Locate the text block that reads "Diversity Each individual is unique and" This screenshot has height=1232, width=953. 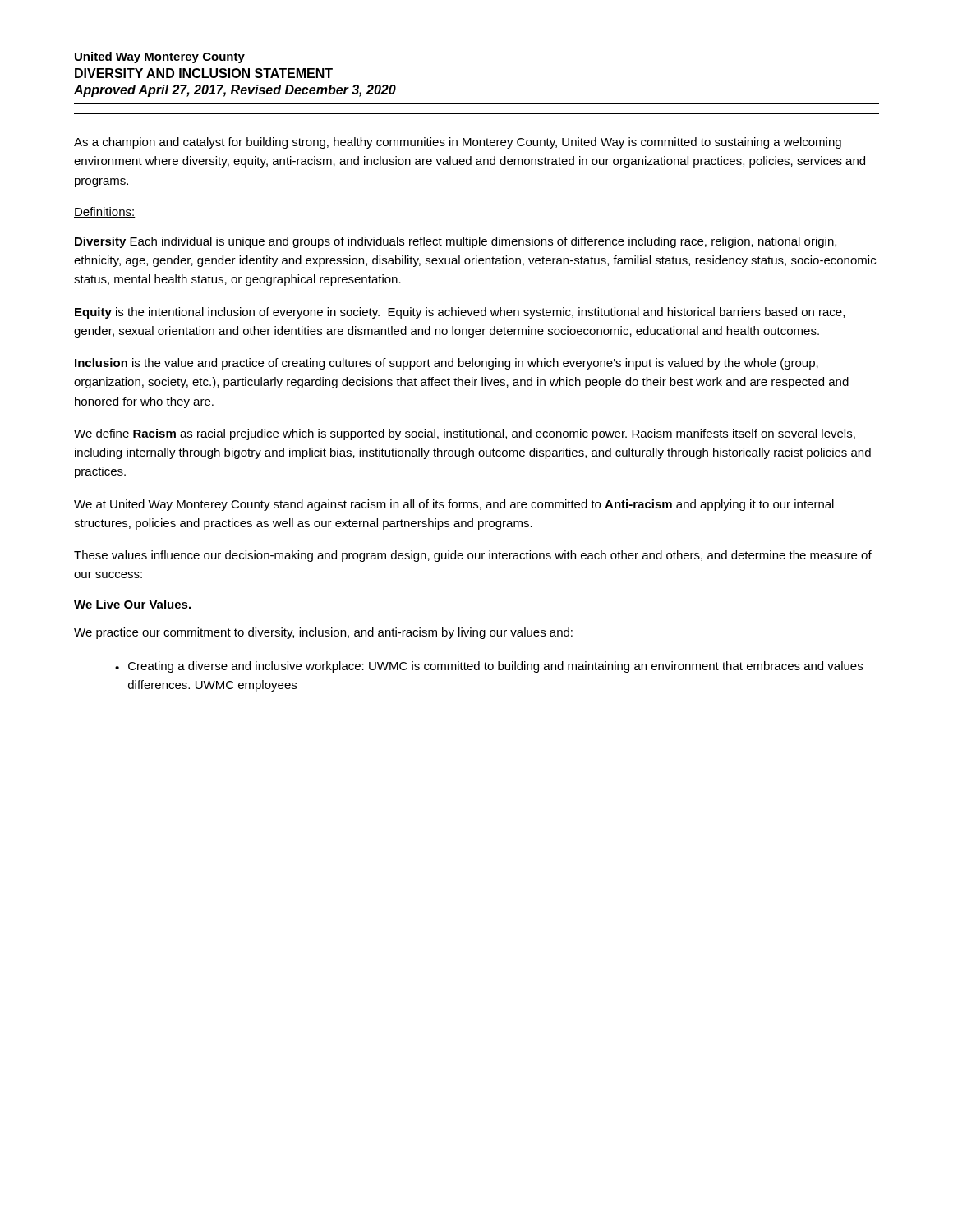point(475,260)
